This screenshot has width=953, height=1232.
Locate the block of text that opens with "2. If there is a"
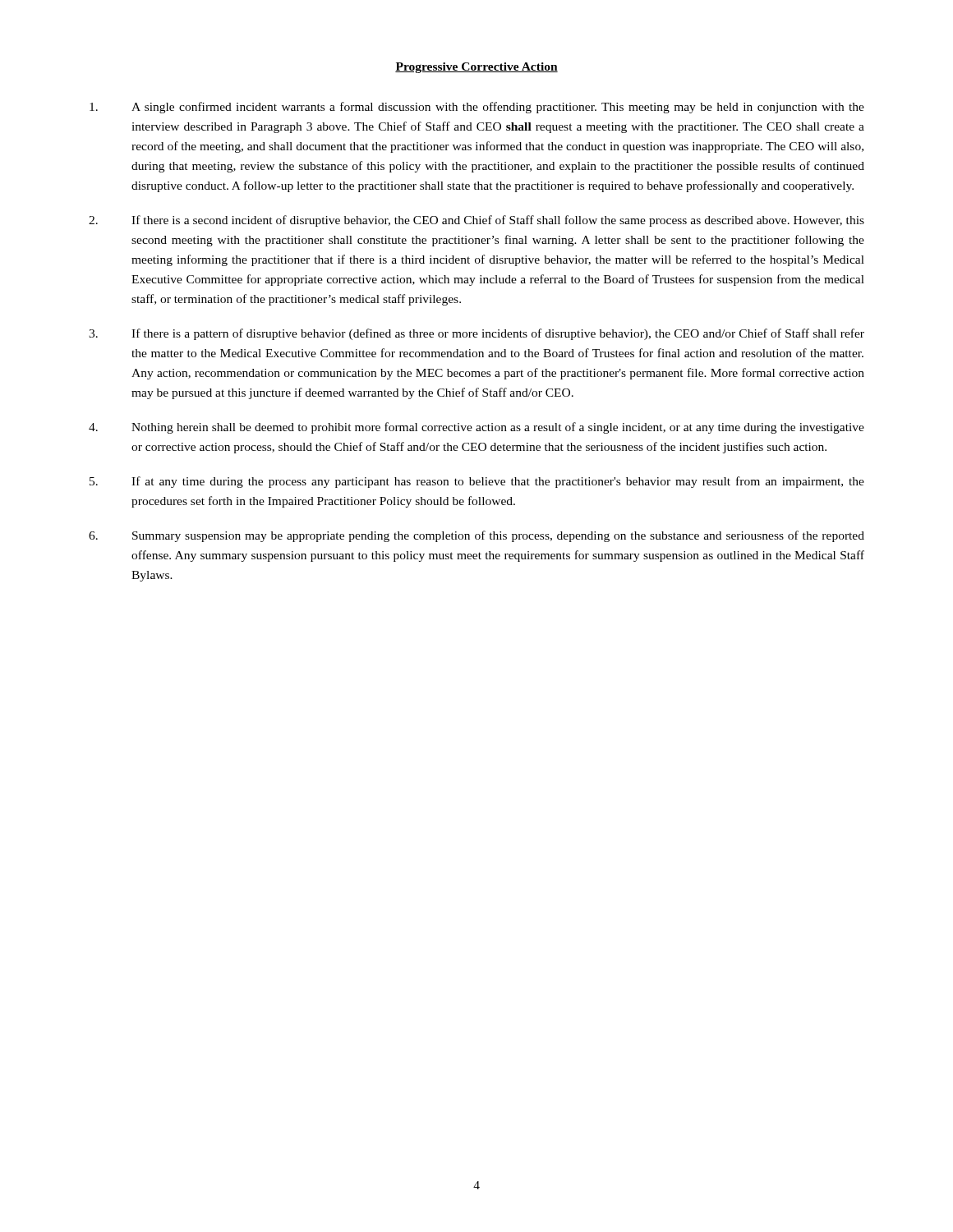476,260
